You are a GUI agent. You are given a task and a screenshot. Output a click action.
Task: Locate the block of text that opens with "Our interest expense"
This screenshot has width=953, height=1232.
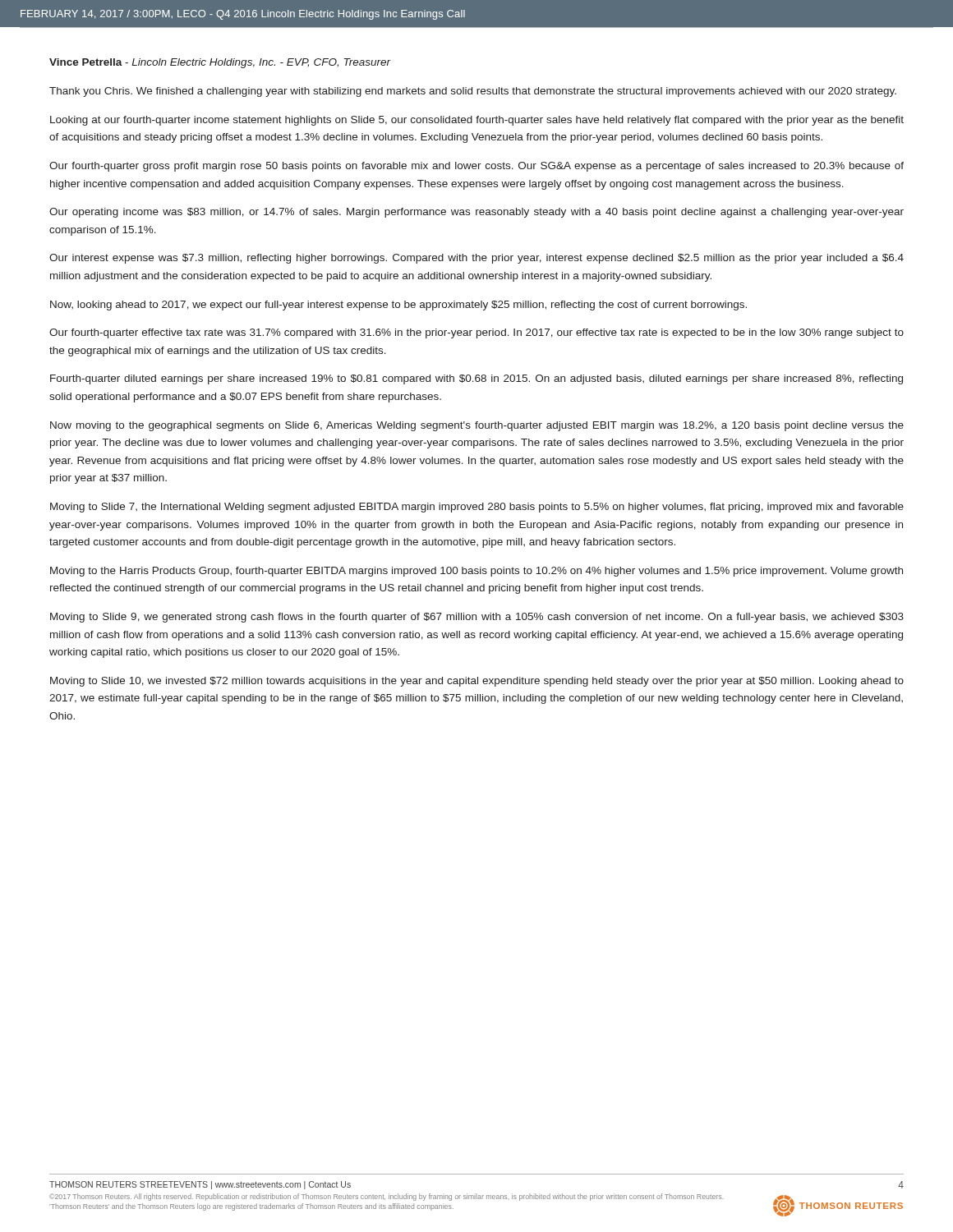pyautogui.click(x=476, y=267)
